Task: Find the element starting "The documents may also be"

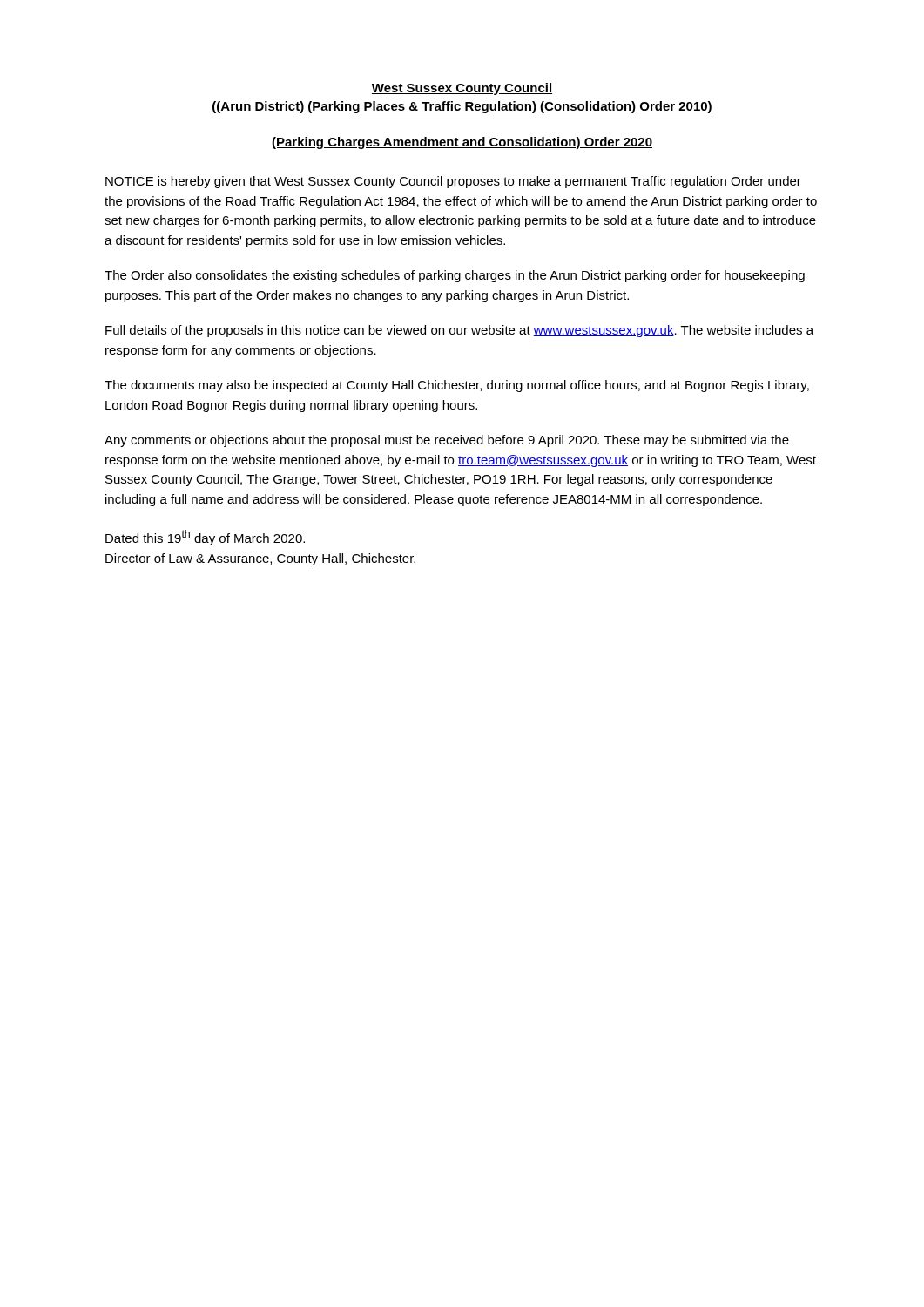Action: [462, 395]
